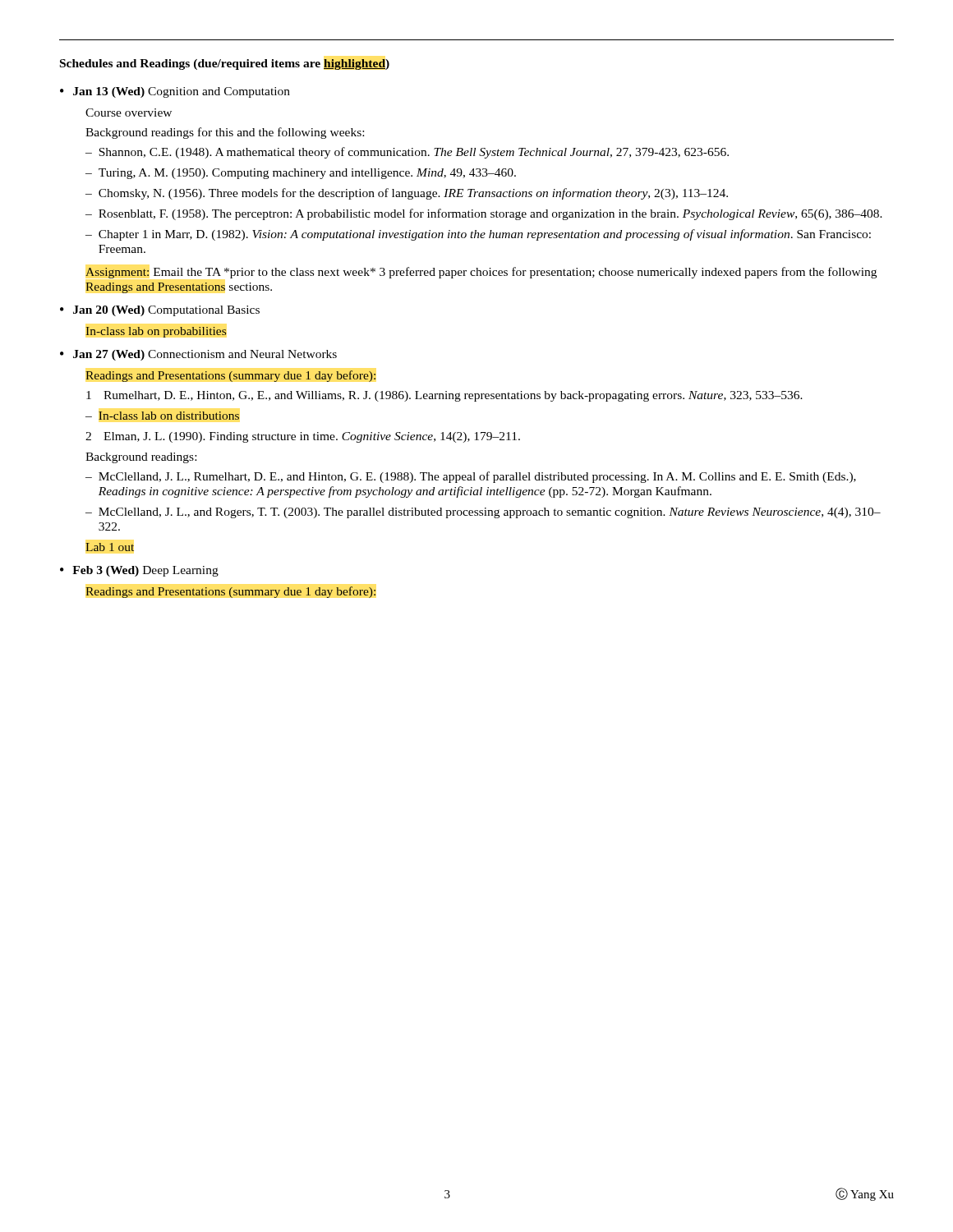Locate the block starting "Lab 1 out"

point(110,547)
